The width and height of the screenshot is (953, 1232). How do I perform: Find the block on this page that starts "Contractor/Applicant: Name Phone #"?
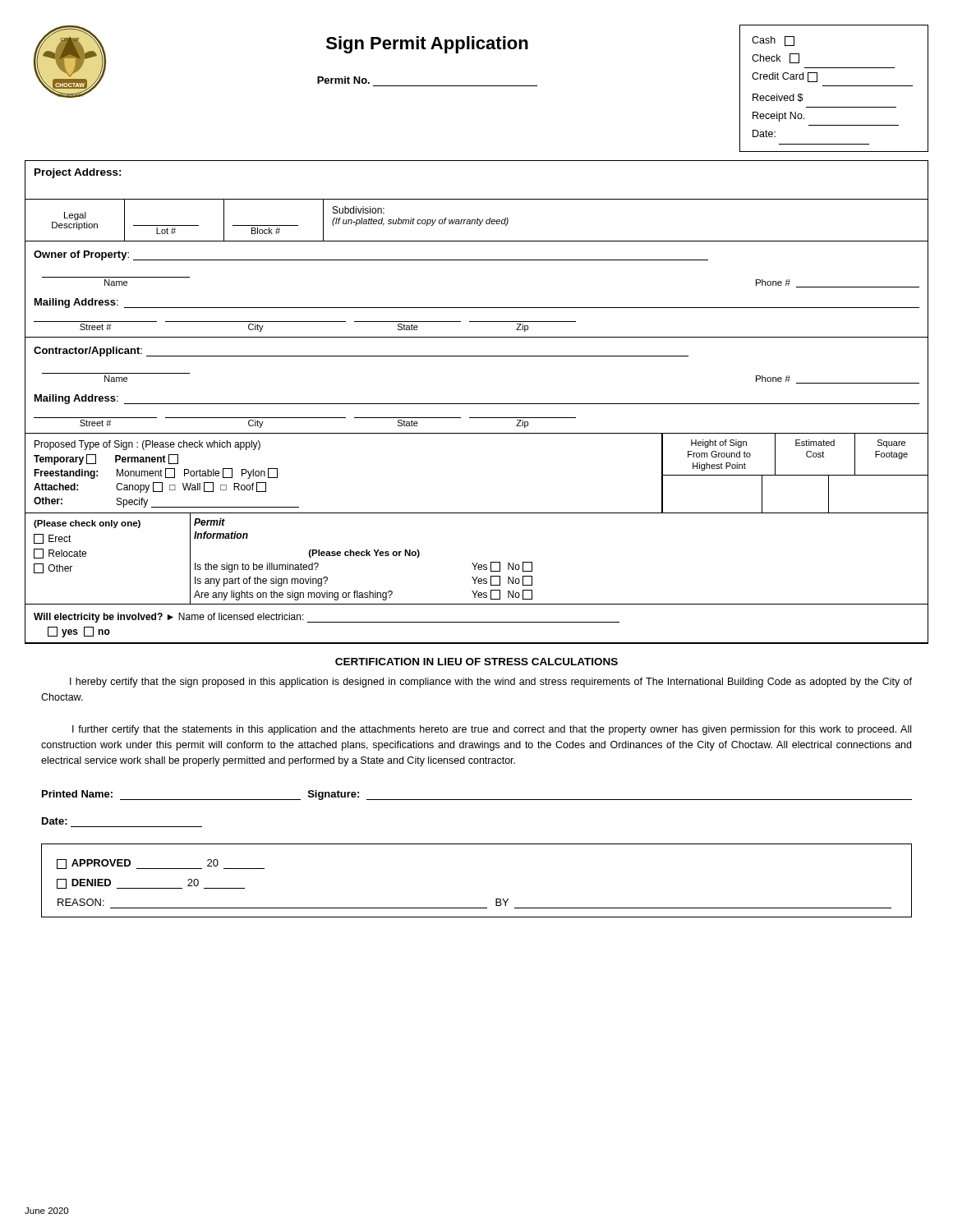361,352
